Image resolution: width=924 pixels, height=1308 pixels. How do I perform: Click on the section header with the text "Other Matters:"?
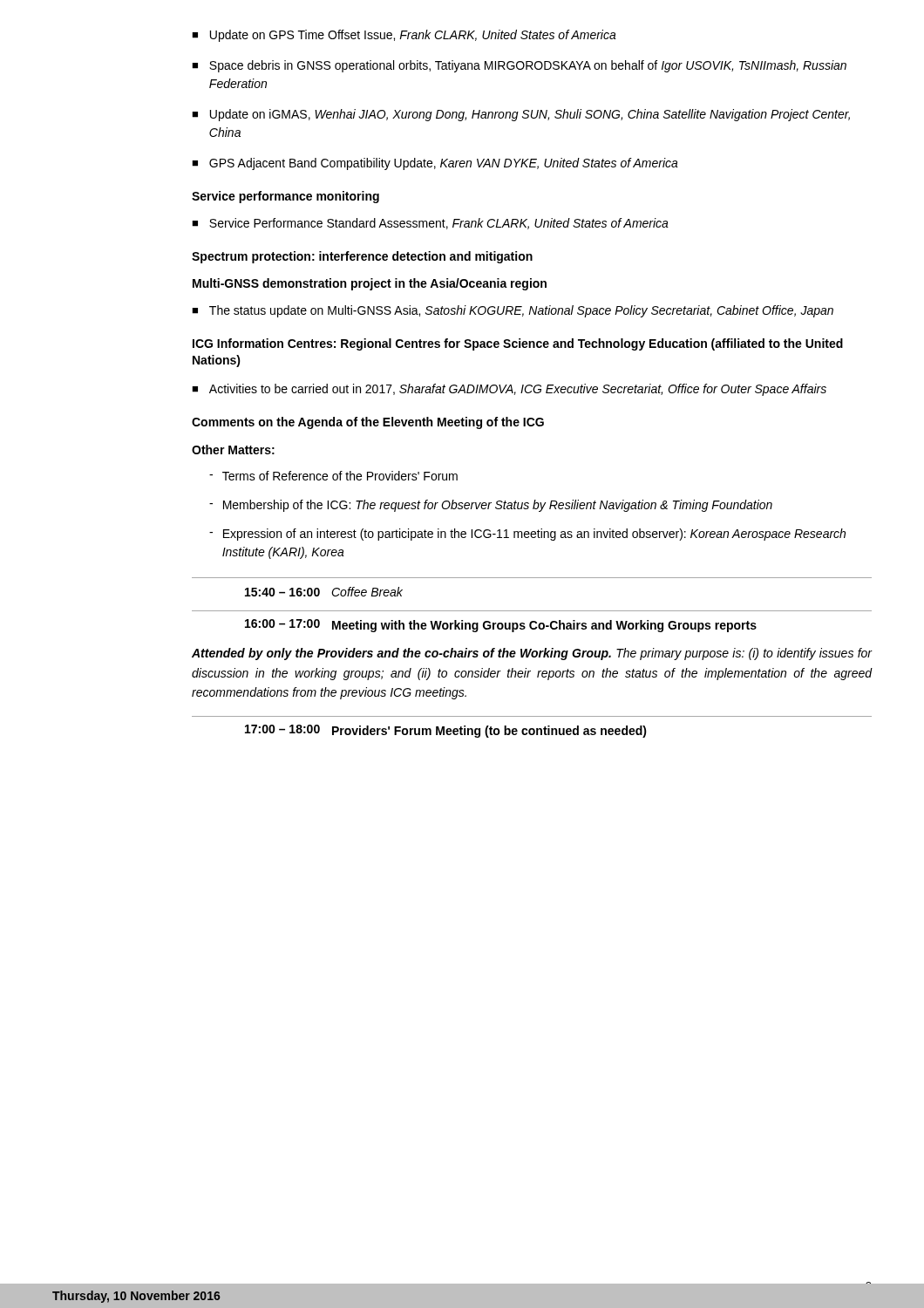(x=233, y=450)
